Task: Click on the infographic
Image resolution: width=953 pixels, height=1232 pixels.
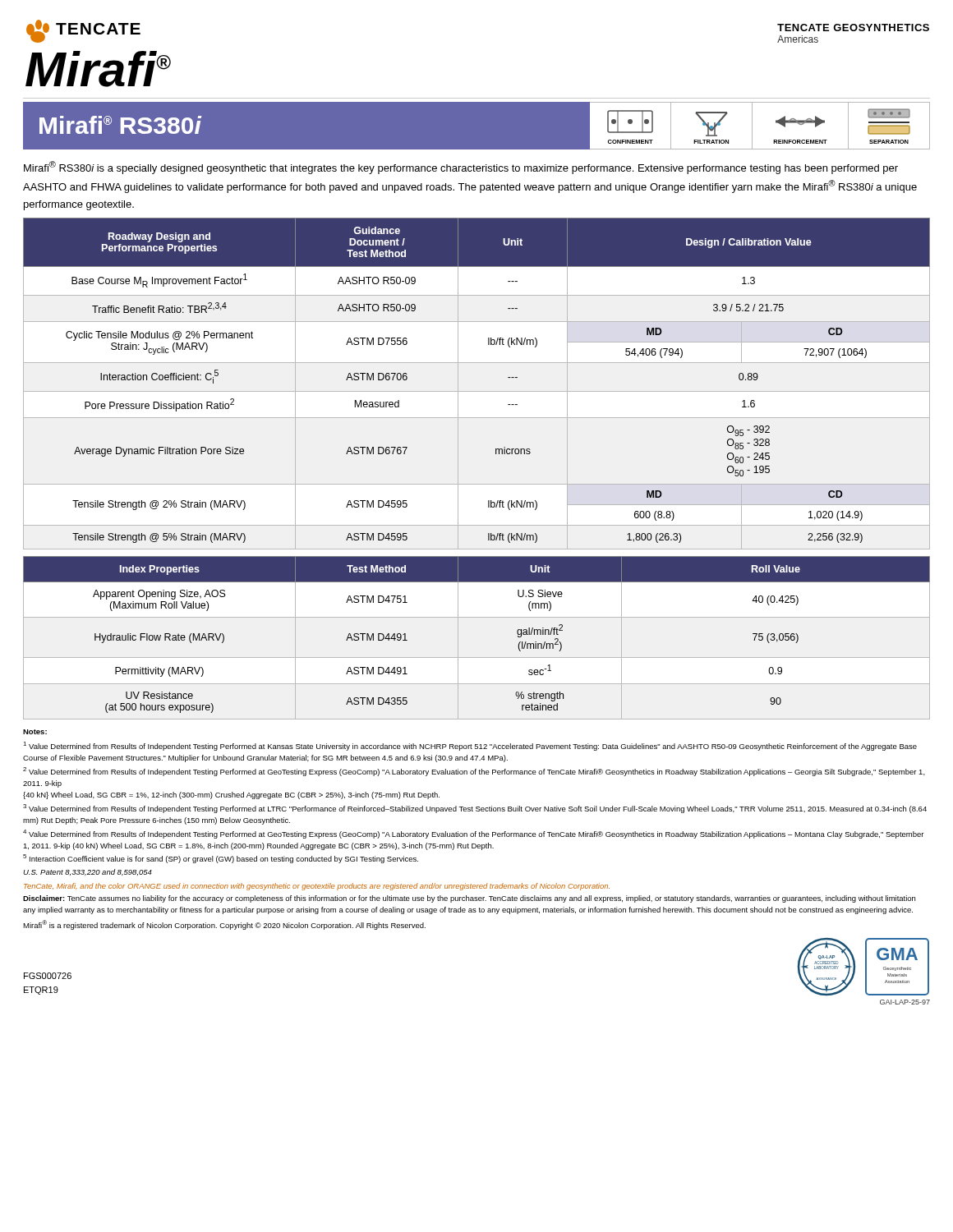Action: click(760, 126)
